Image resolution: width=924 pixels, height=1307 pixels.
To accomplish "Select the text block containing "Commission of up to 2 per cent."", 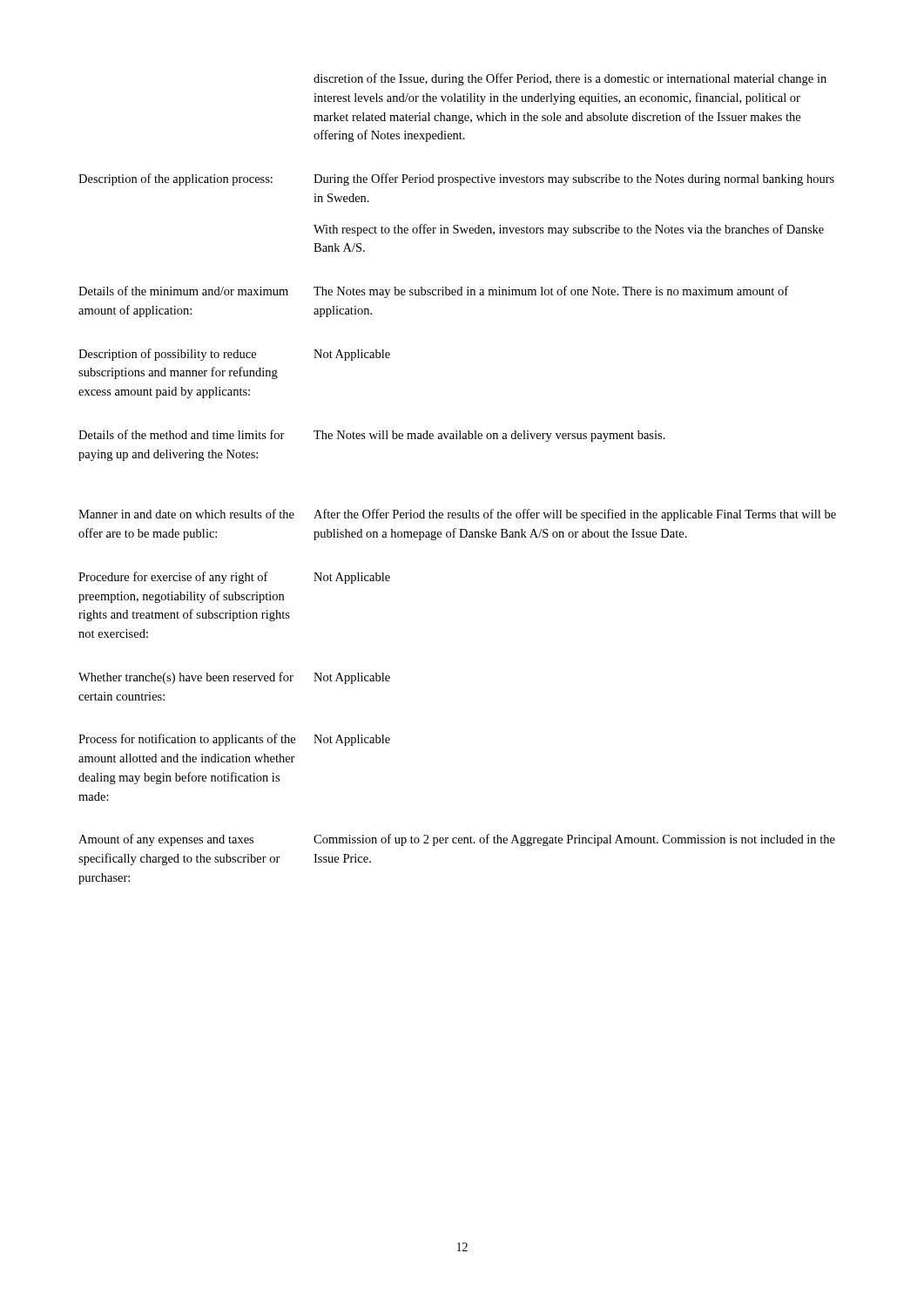I will (575, 850).
